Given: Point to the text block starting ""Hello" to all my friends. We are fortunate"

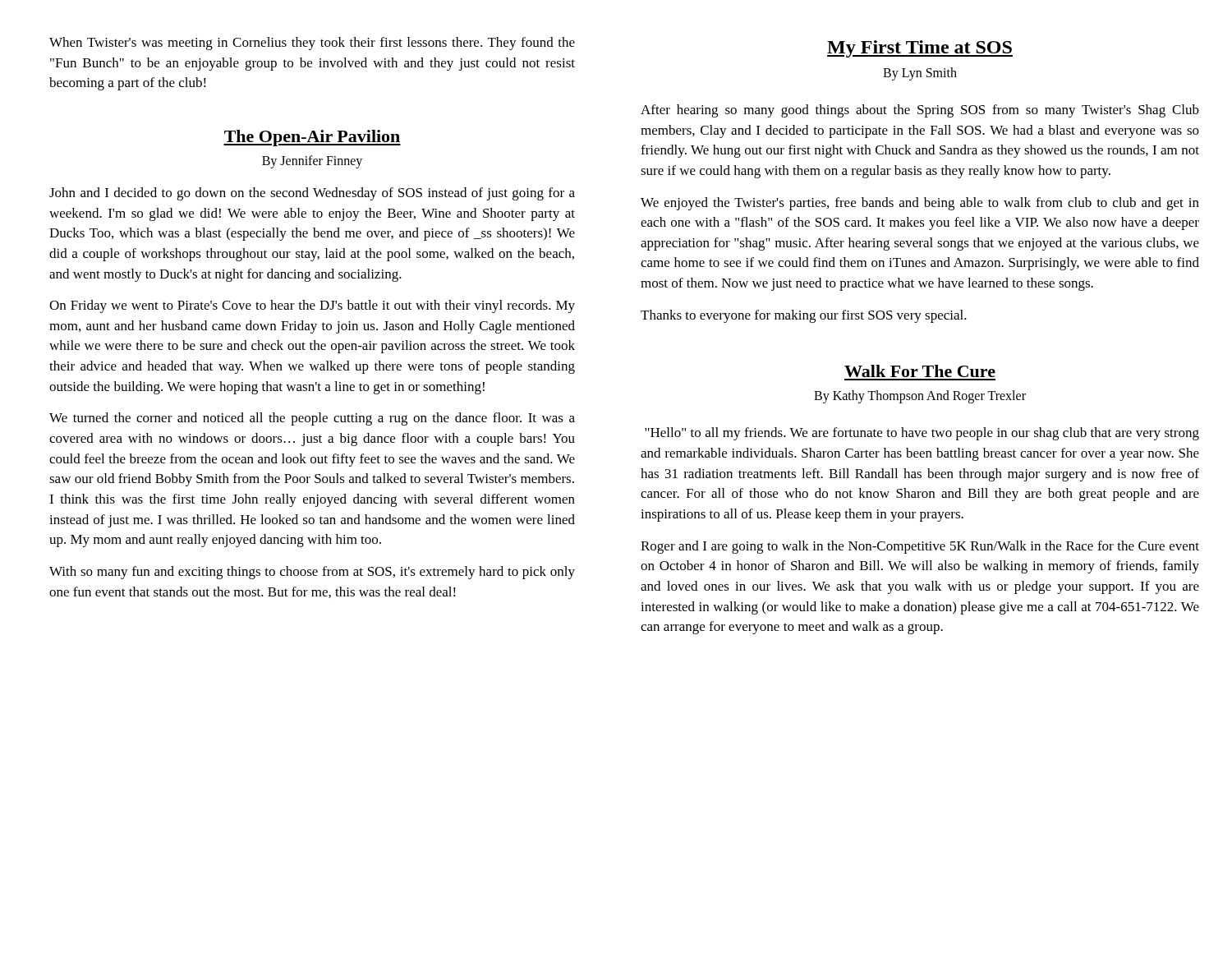Looking at the screenshot, I should pyautogui.click(x=920, y=473).
